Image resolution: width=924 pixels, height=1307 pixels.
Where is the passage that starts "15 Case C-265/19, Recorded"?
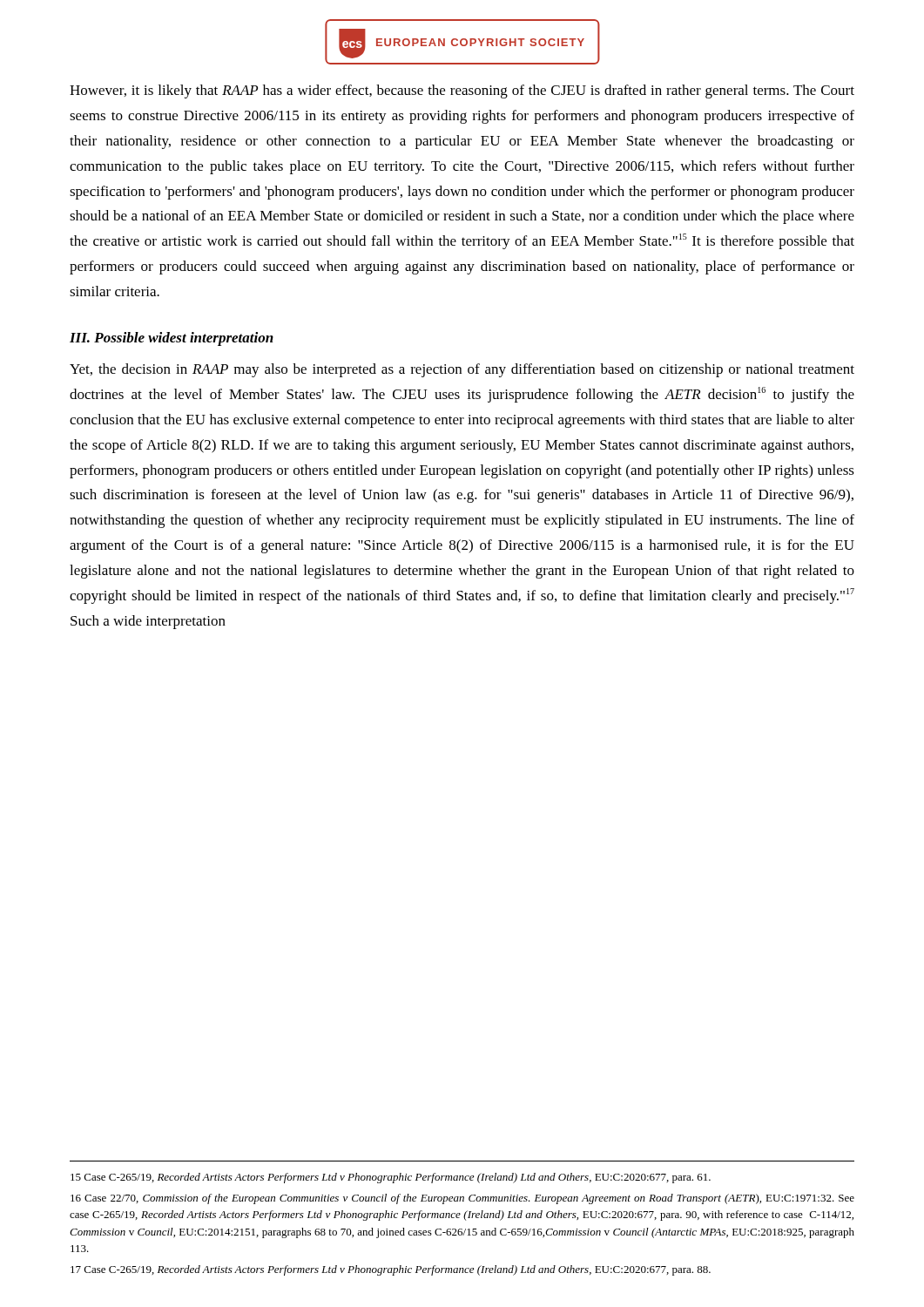[x=390, y=1177]
